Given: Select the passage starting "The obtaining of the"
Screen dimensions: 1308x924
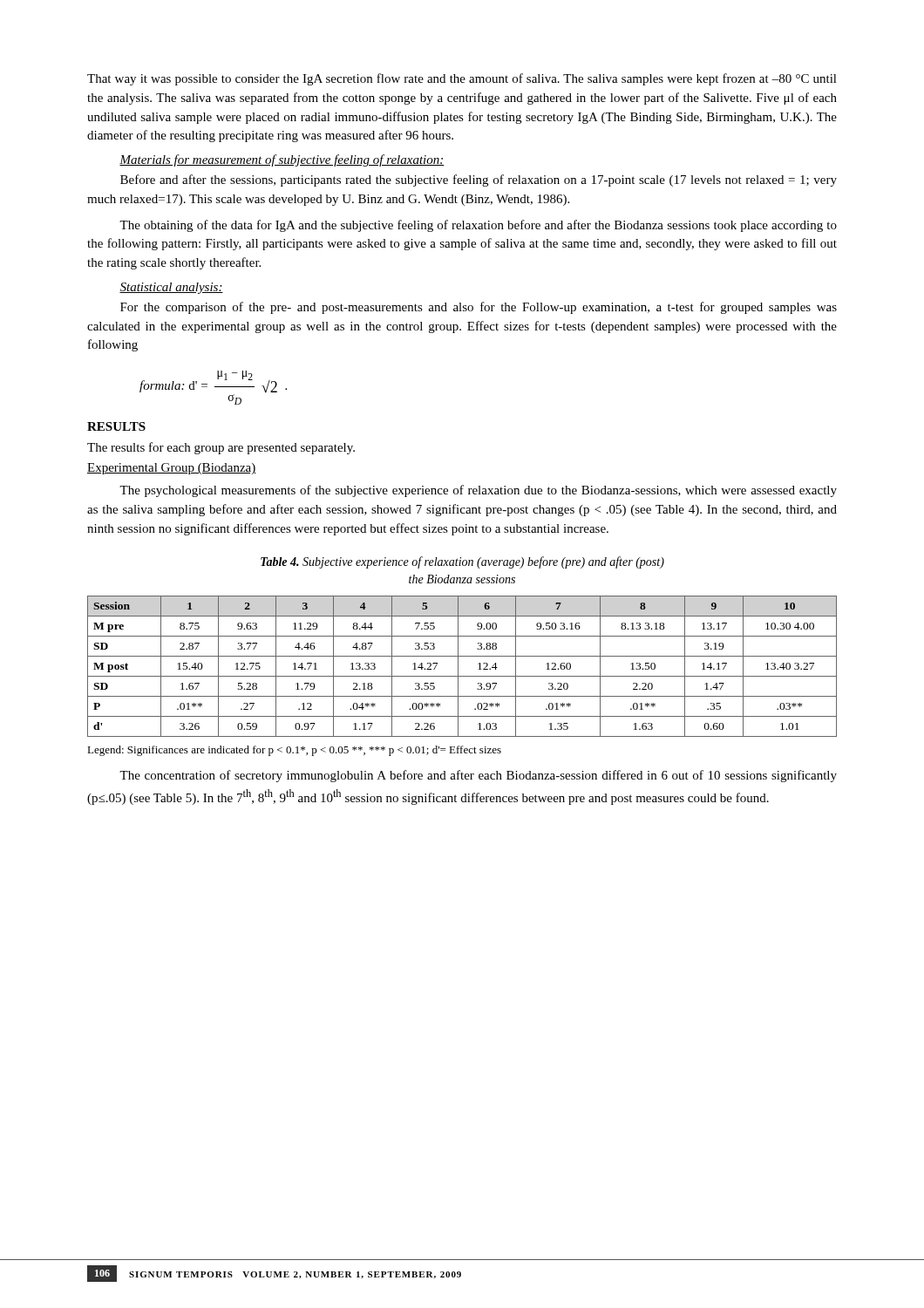Looking at the screenshot, I should coord(462,244).
